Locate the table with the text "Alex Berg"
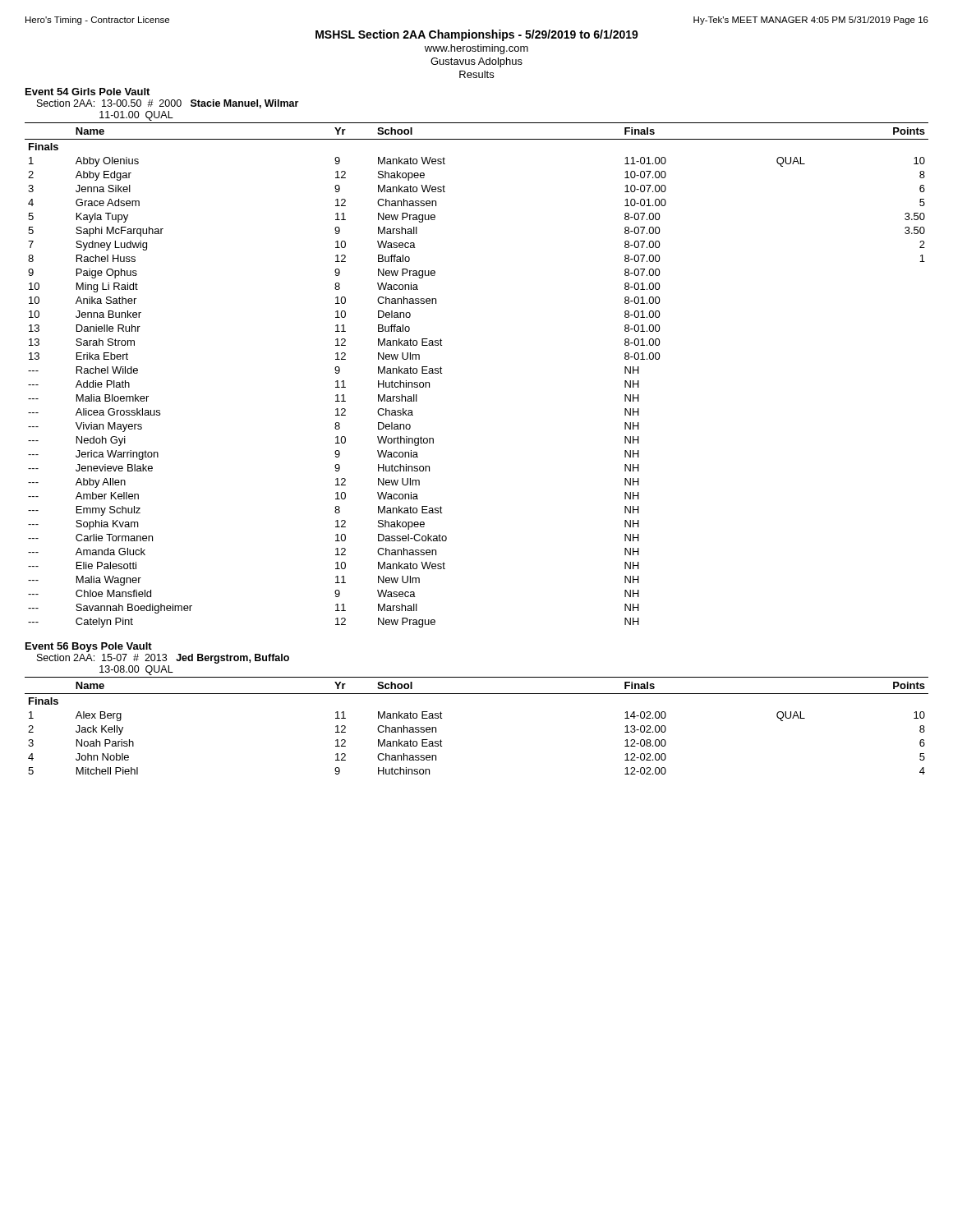This screenshot has height=1232, width=953. [476, 727]
